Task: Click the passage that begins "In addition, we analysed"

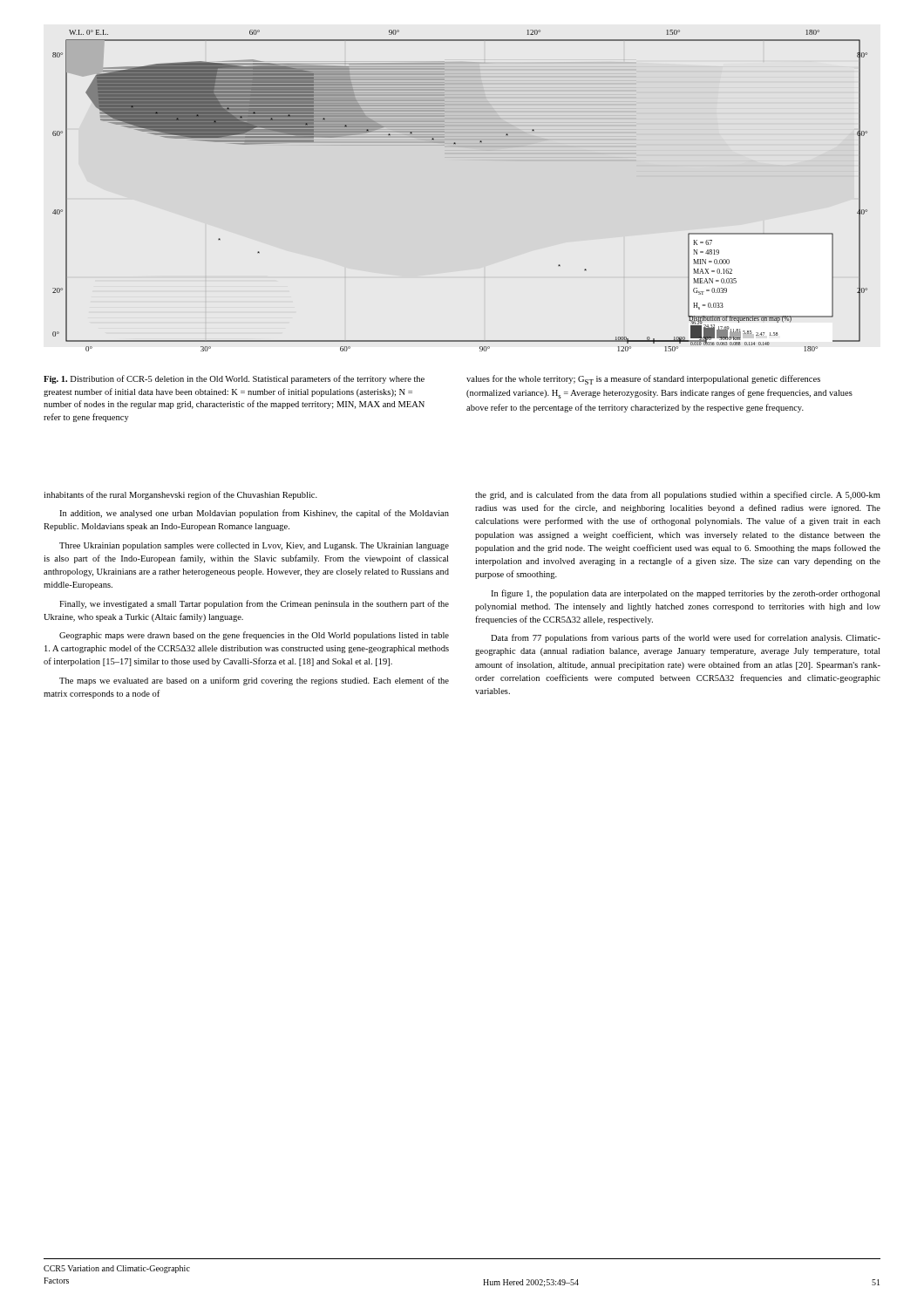Action: [246, 520]
